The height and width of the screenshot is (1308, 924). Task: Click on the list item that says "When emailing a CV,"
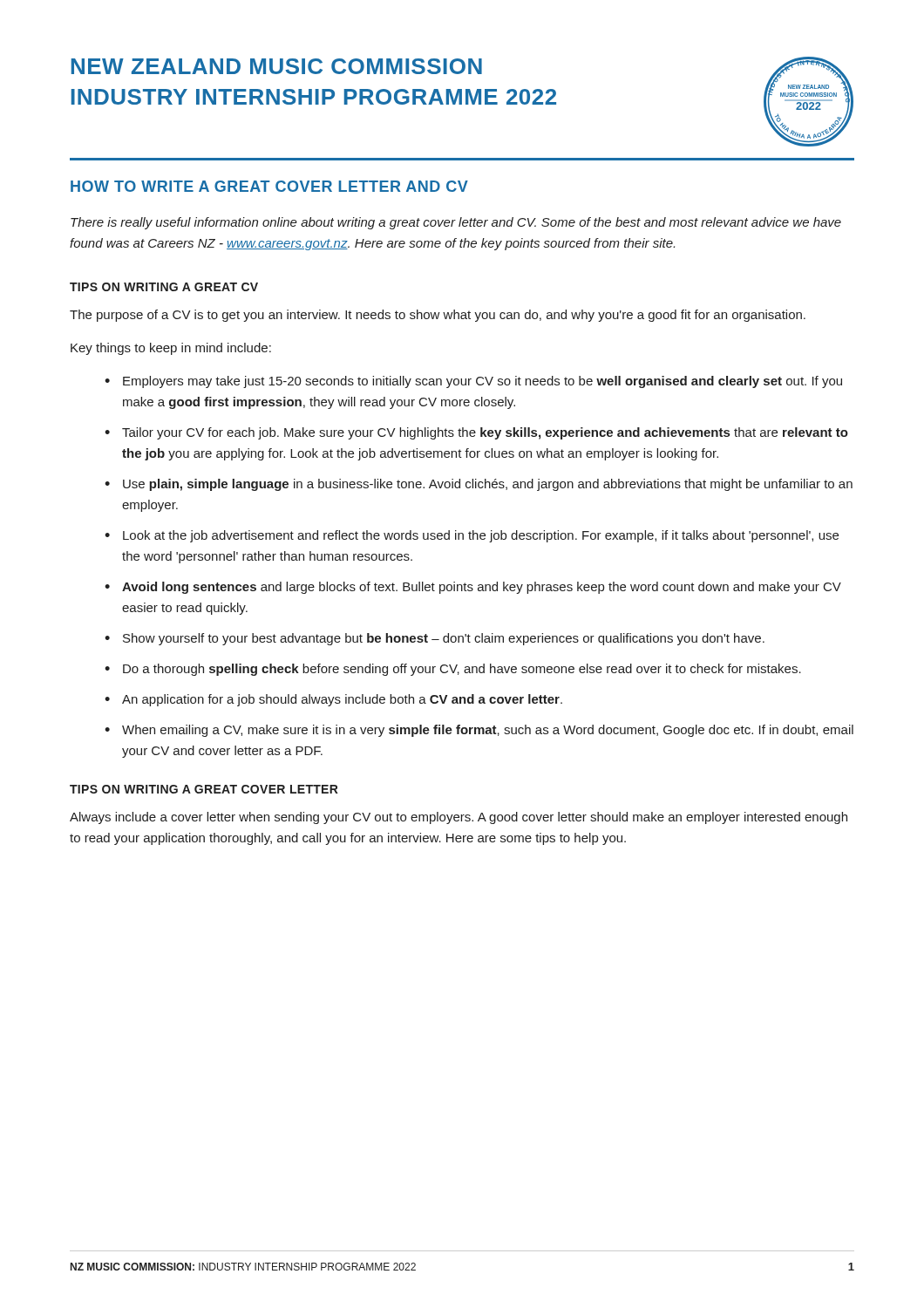(488, 740)
